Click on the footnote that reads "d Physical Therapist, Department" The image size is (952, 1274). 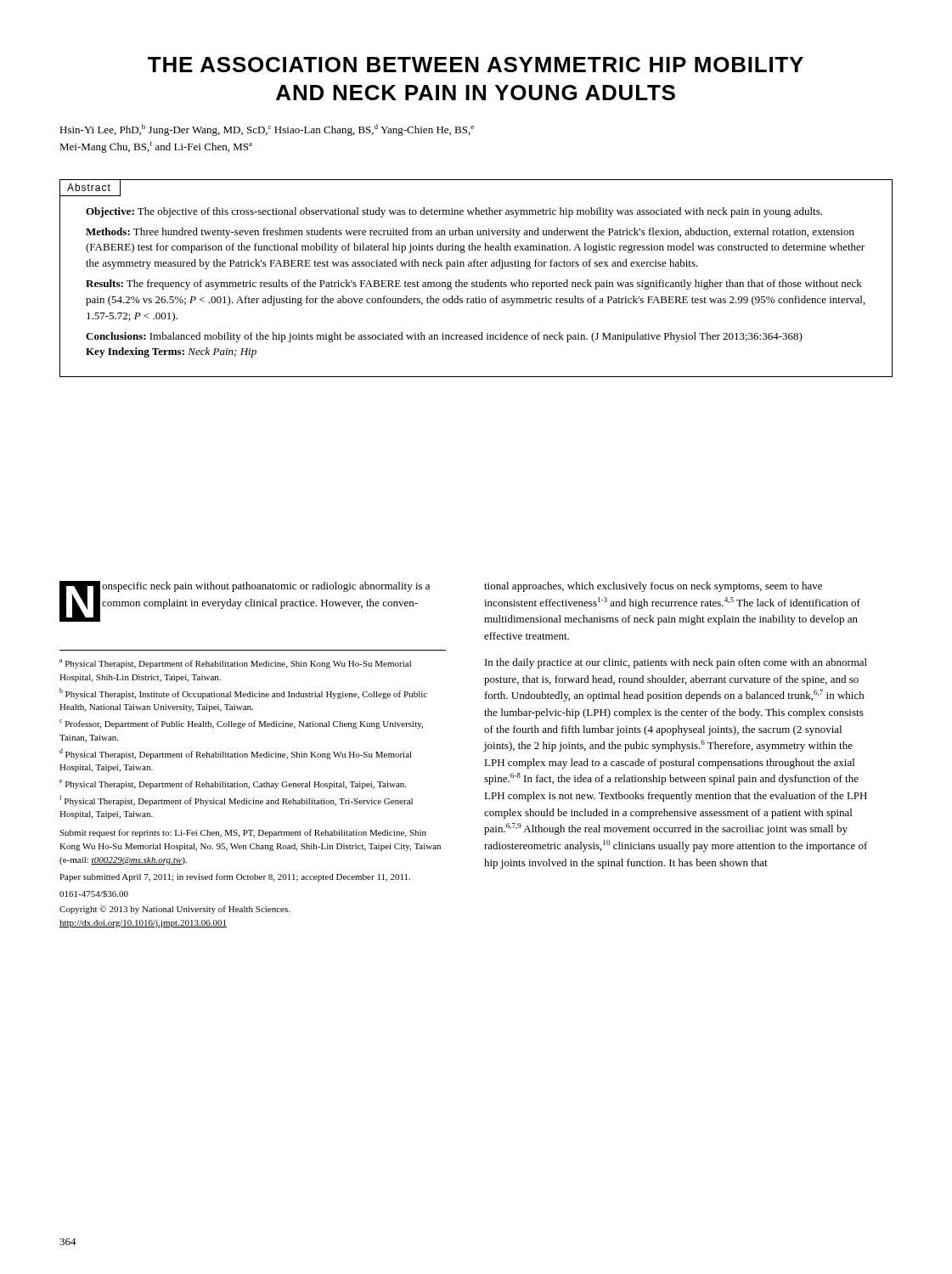coord(236,760)
